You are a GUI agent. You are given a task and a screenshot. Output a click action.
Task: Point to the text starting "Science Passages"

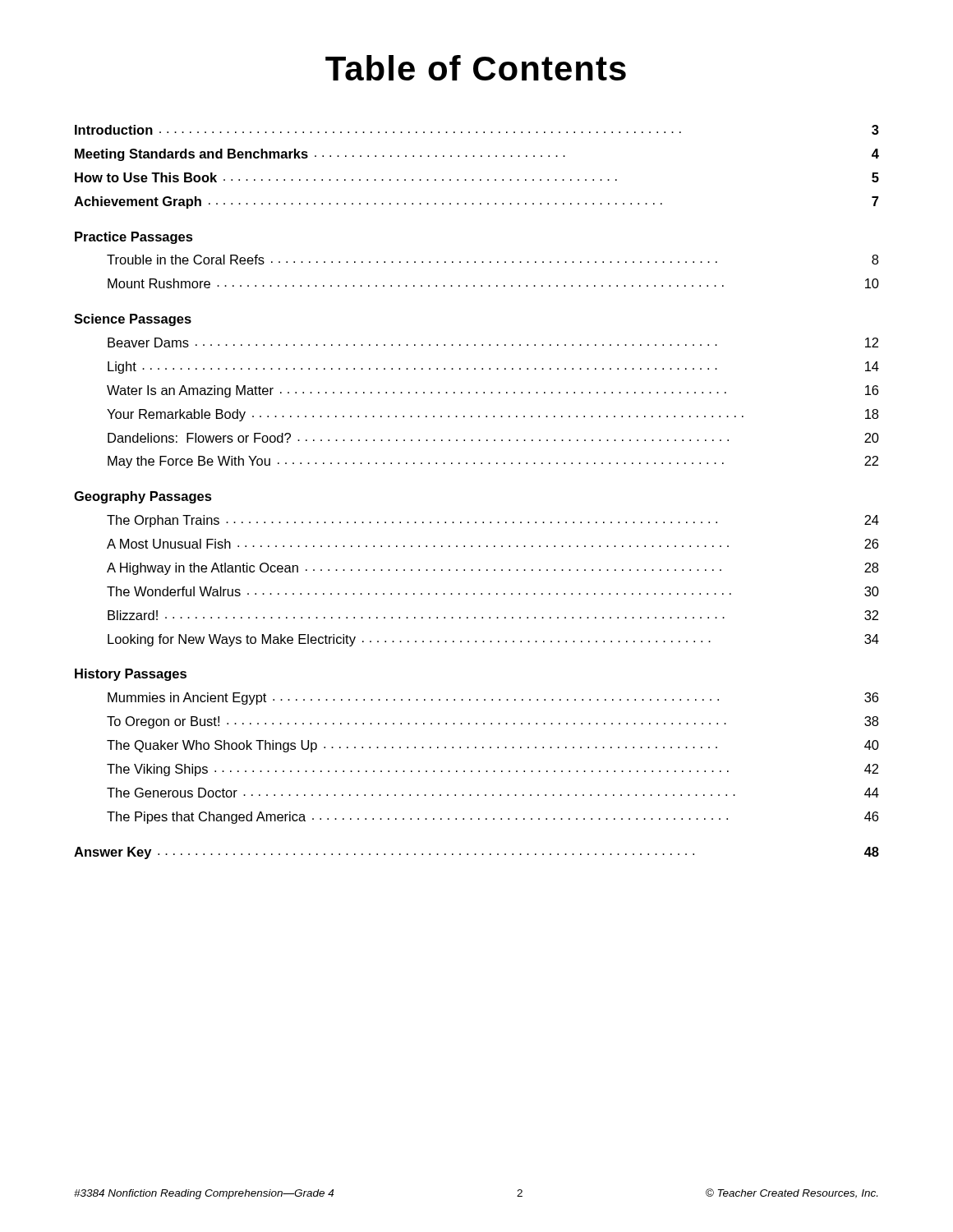coord(133,319)
